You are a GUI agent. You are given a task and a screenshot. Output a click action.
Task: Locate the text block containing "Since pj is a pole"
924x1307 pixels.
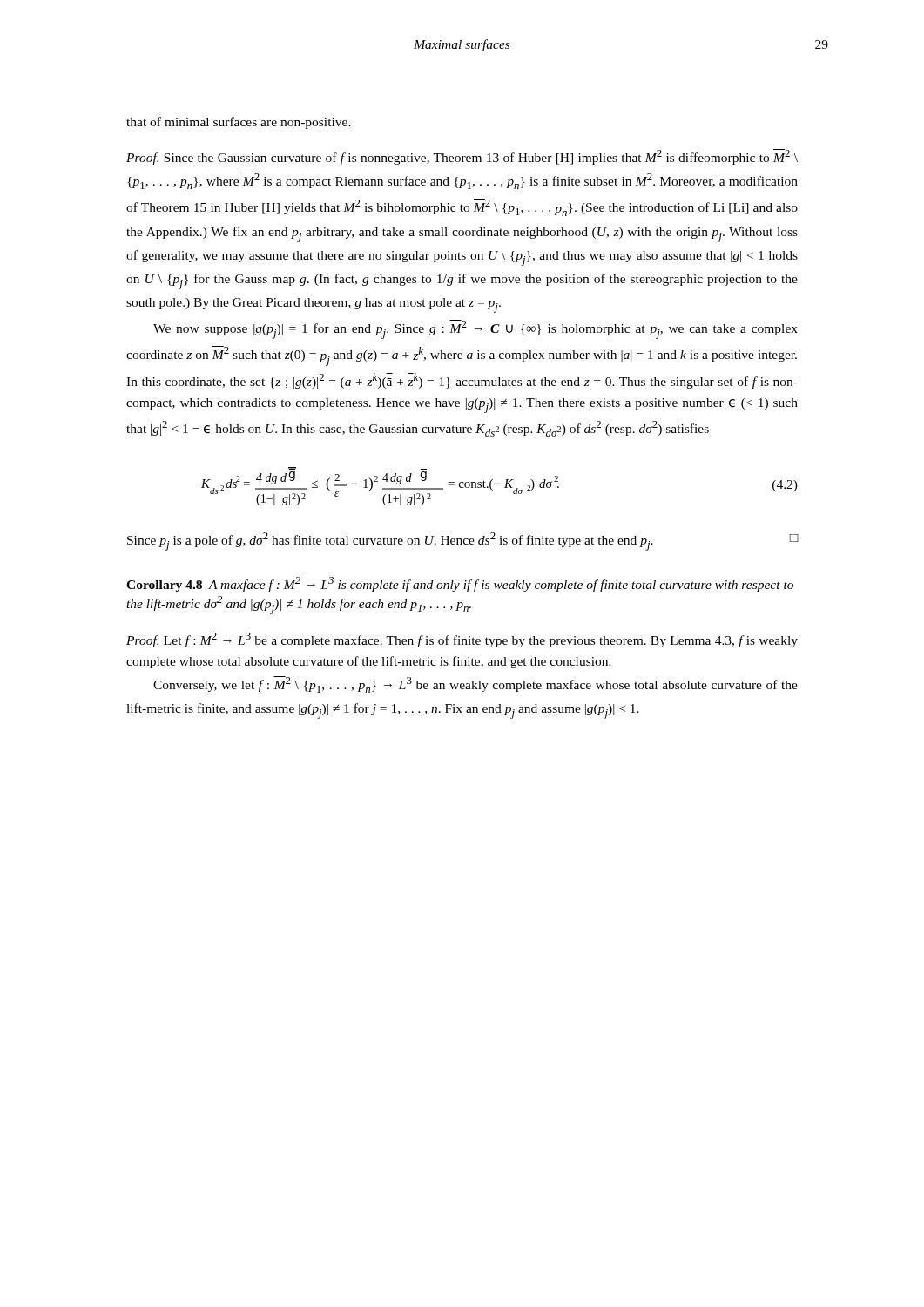462,541
